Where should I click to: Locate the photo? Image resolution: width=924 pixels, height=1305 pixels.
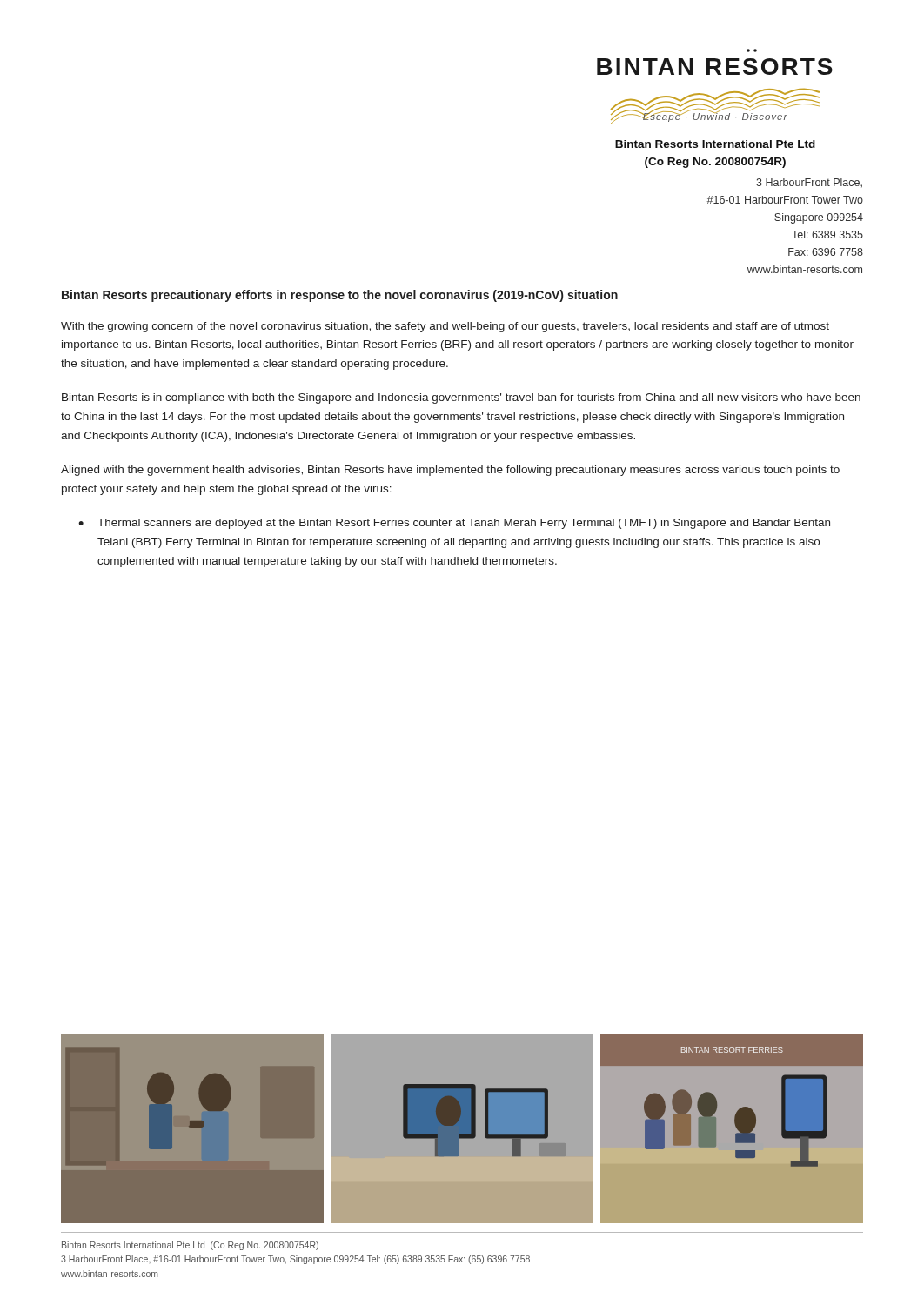tap(462, 1128)
